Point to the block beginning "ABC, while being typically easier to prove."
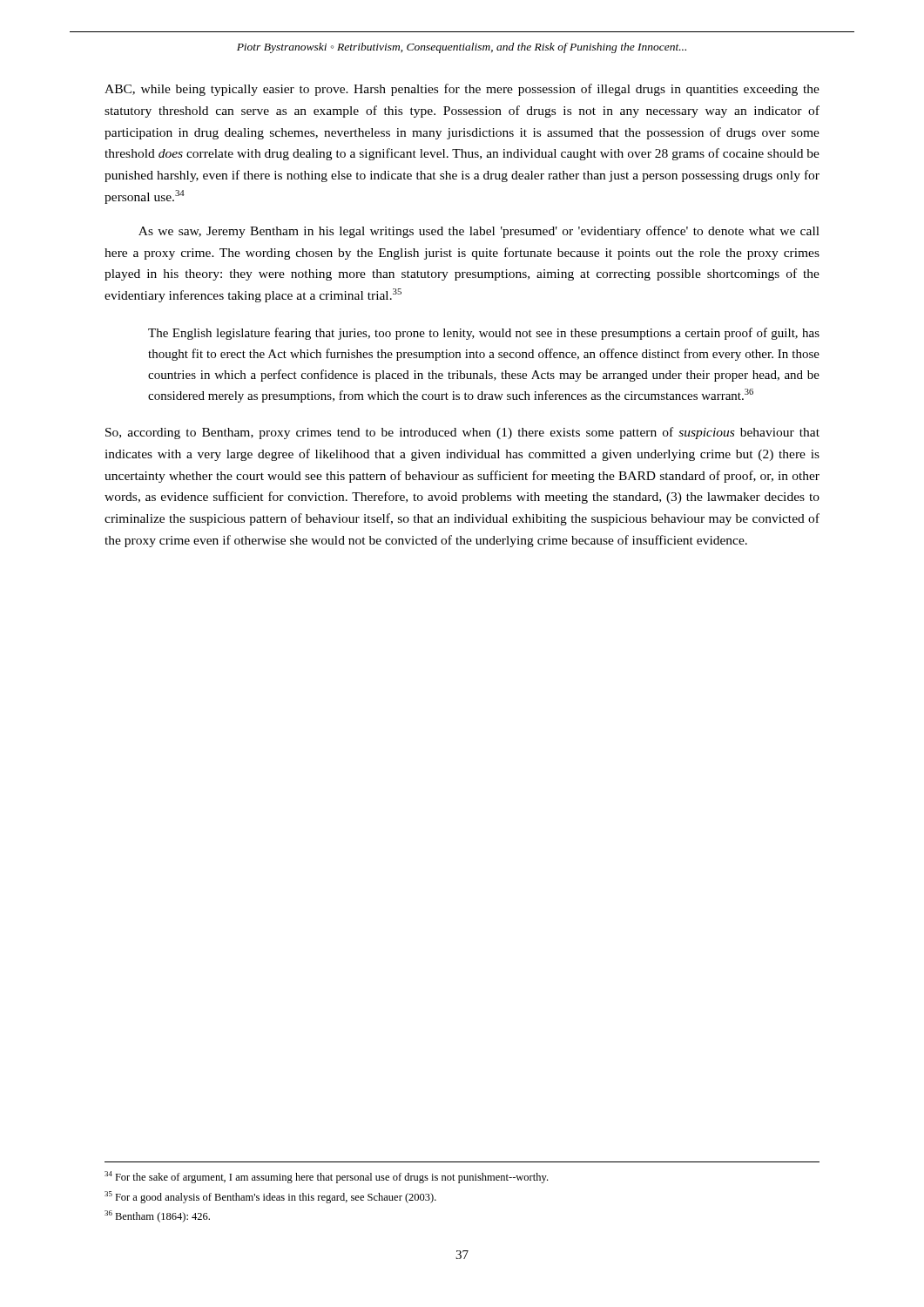Viewport: 924px width, 1307px height. click(x=462, y=142)
